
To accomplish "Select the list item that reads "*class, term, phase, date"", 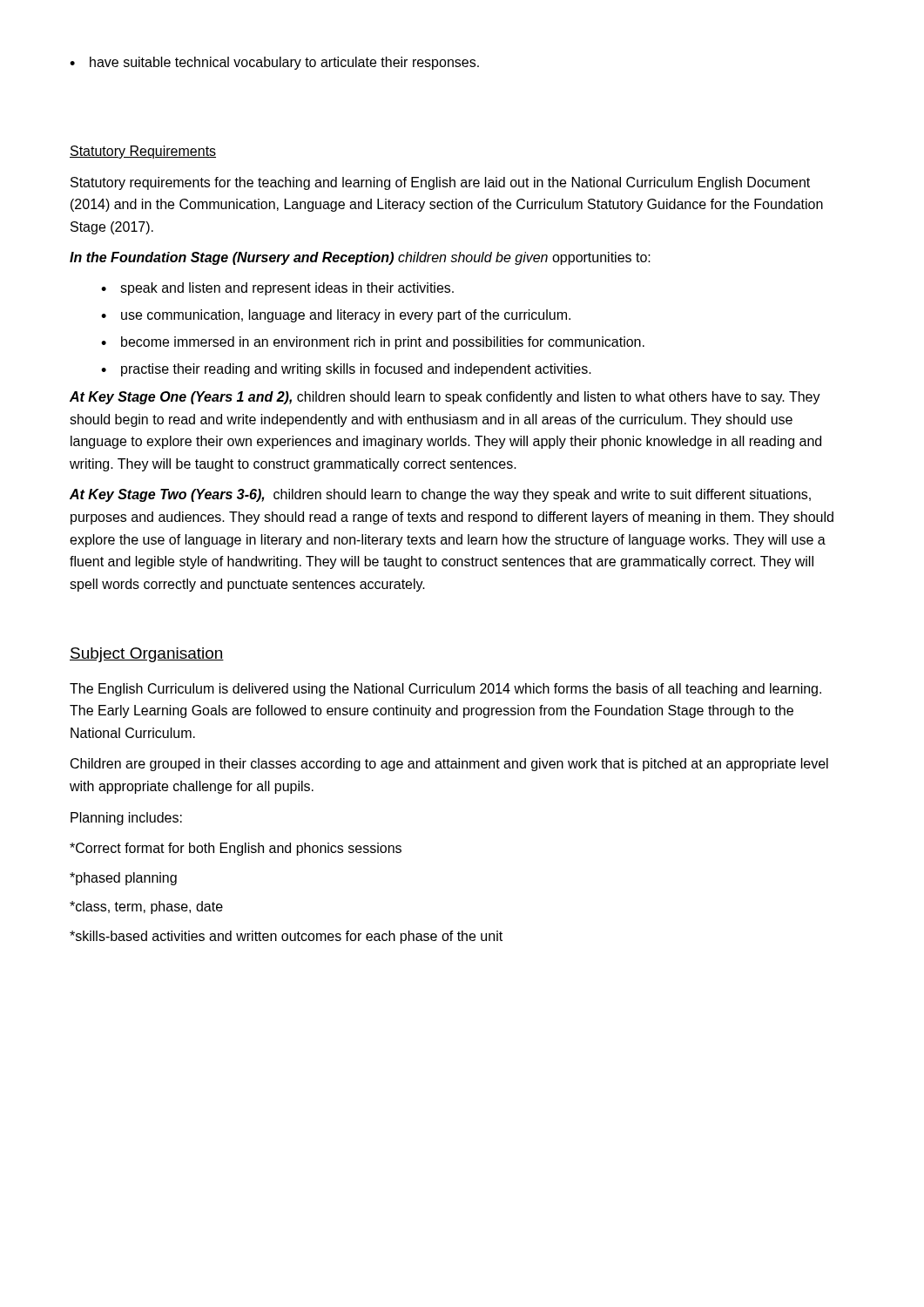I will pos(146,907).
